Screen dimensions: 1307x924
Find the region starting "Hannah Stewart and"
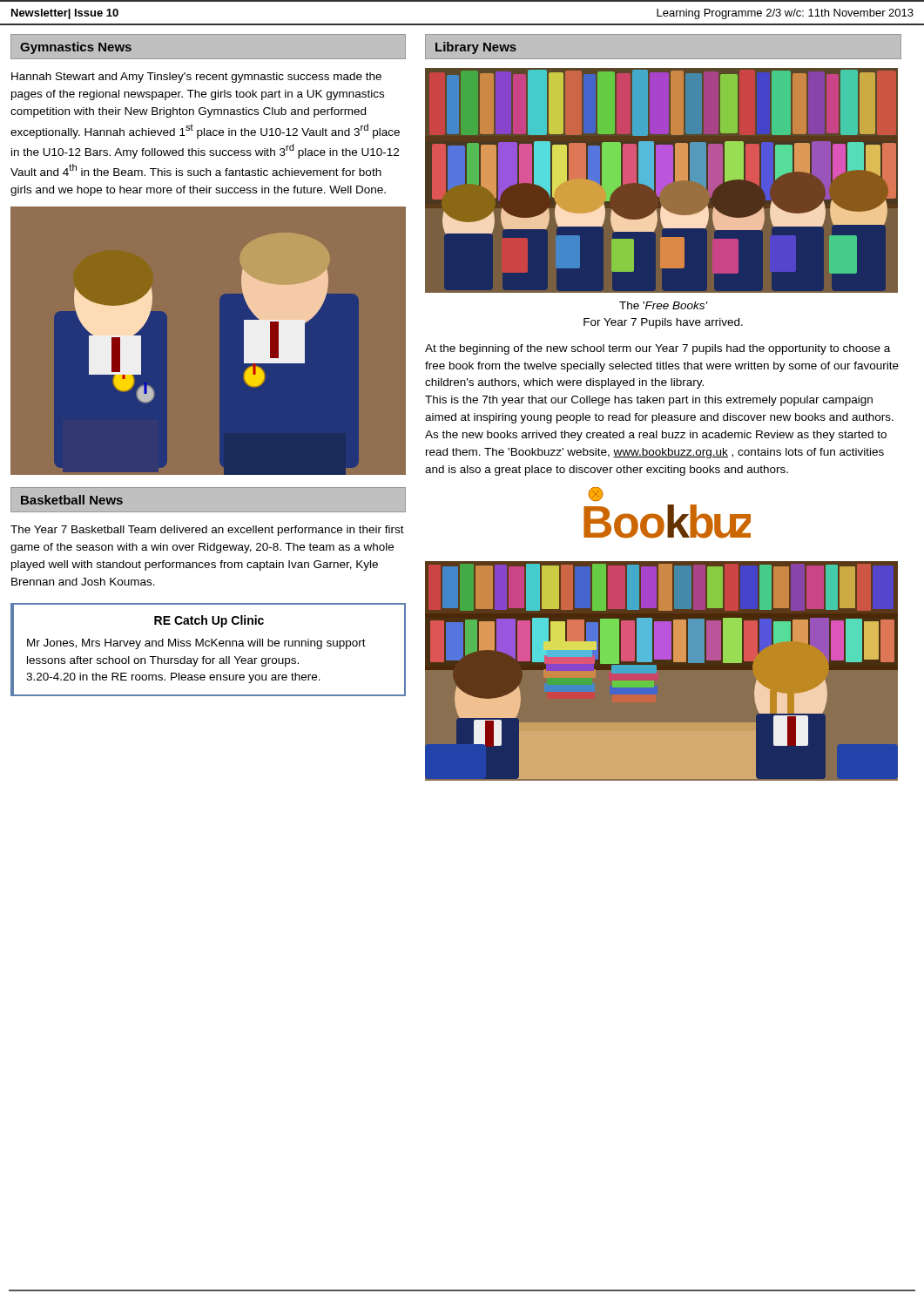[x=205, y=133]
